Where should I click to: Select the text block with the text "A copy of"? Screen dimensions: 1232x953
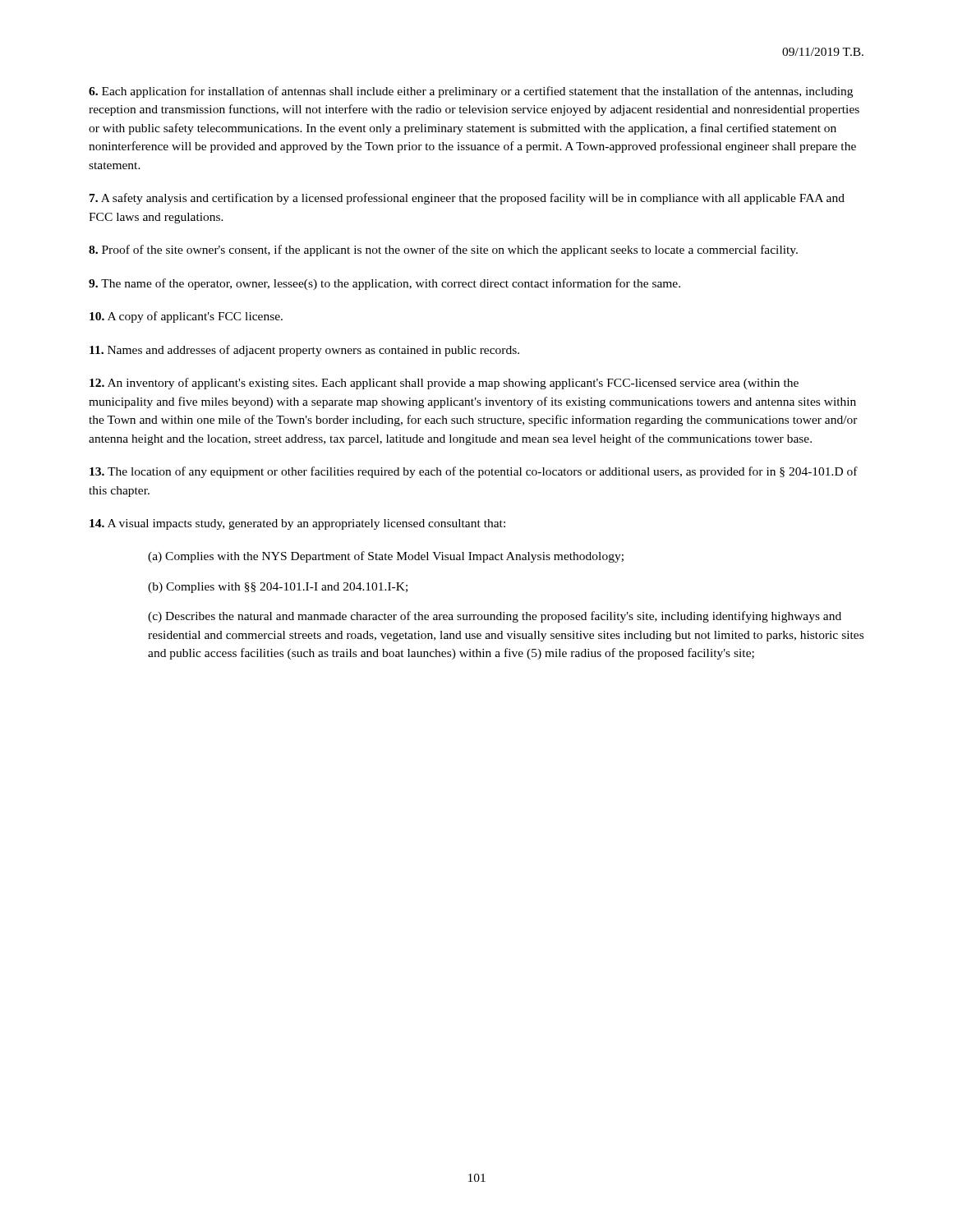186,316
